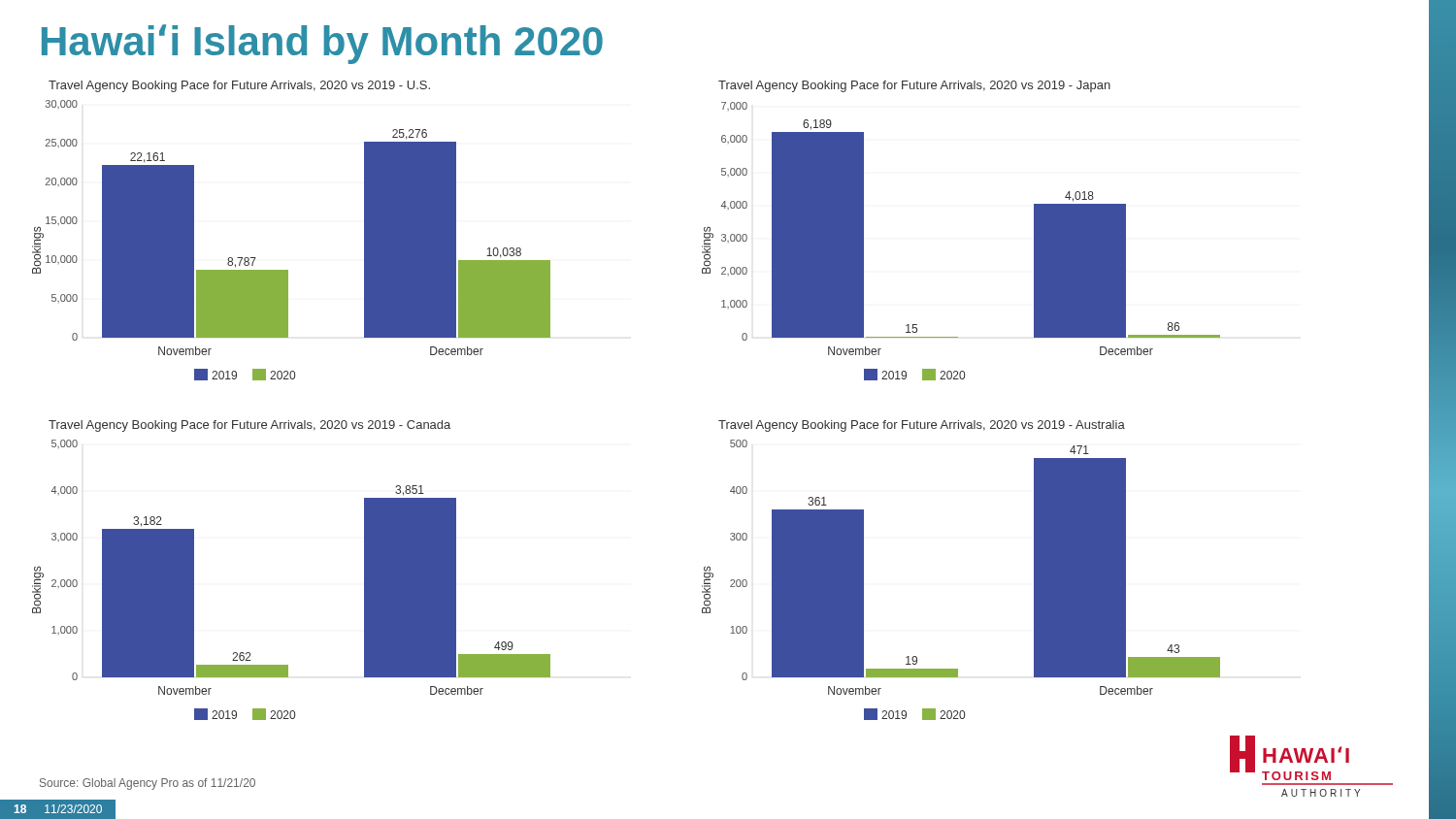Locate the element starting "Source: Global Agency Pro as"
This screenshot has height=819, width=1456.
coord(147,783)
